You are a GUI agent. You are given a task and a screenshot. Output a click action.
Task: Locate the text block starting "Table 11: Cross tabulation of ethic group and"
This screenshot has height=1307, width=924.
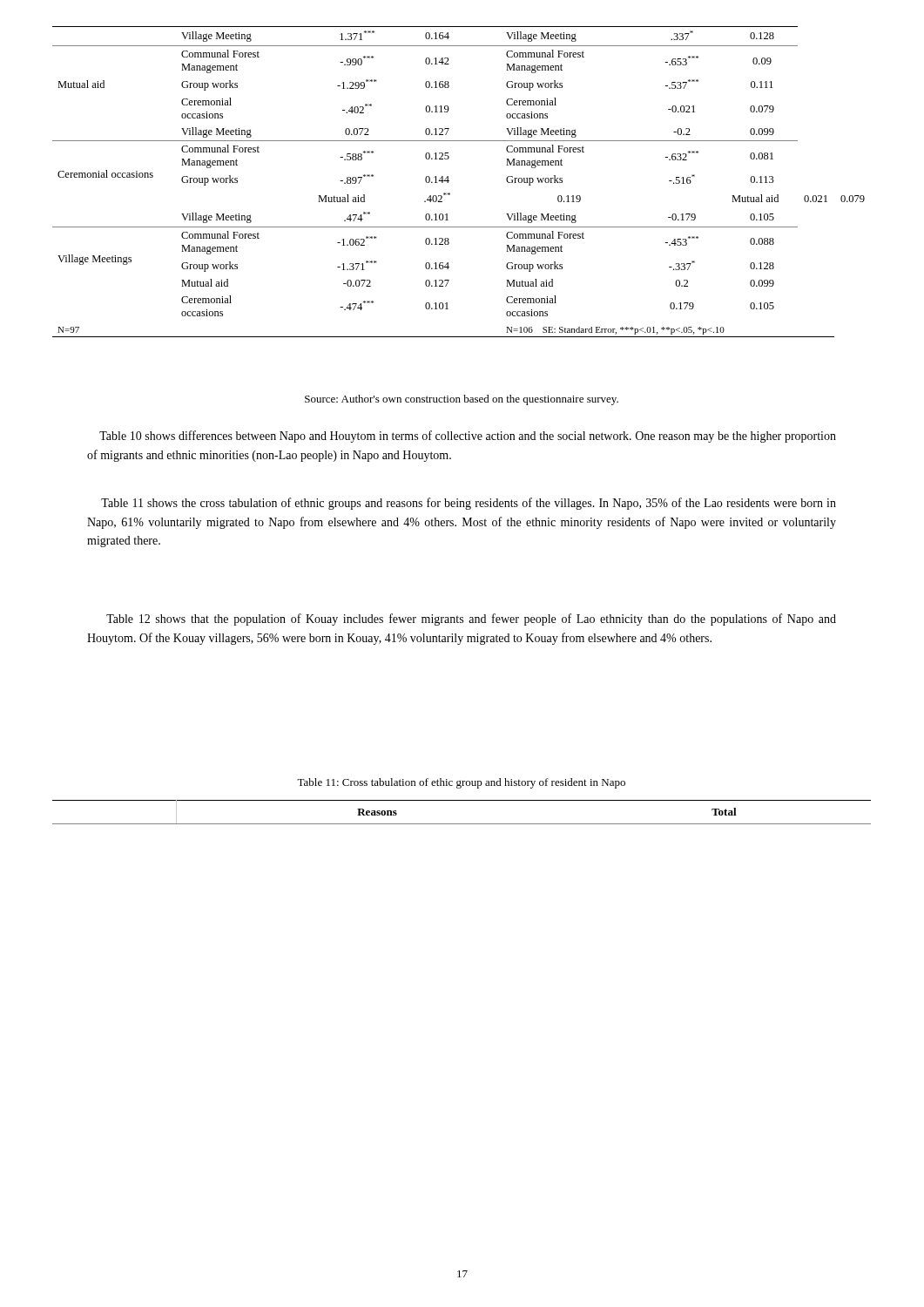click(462, 782)
